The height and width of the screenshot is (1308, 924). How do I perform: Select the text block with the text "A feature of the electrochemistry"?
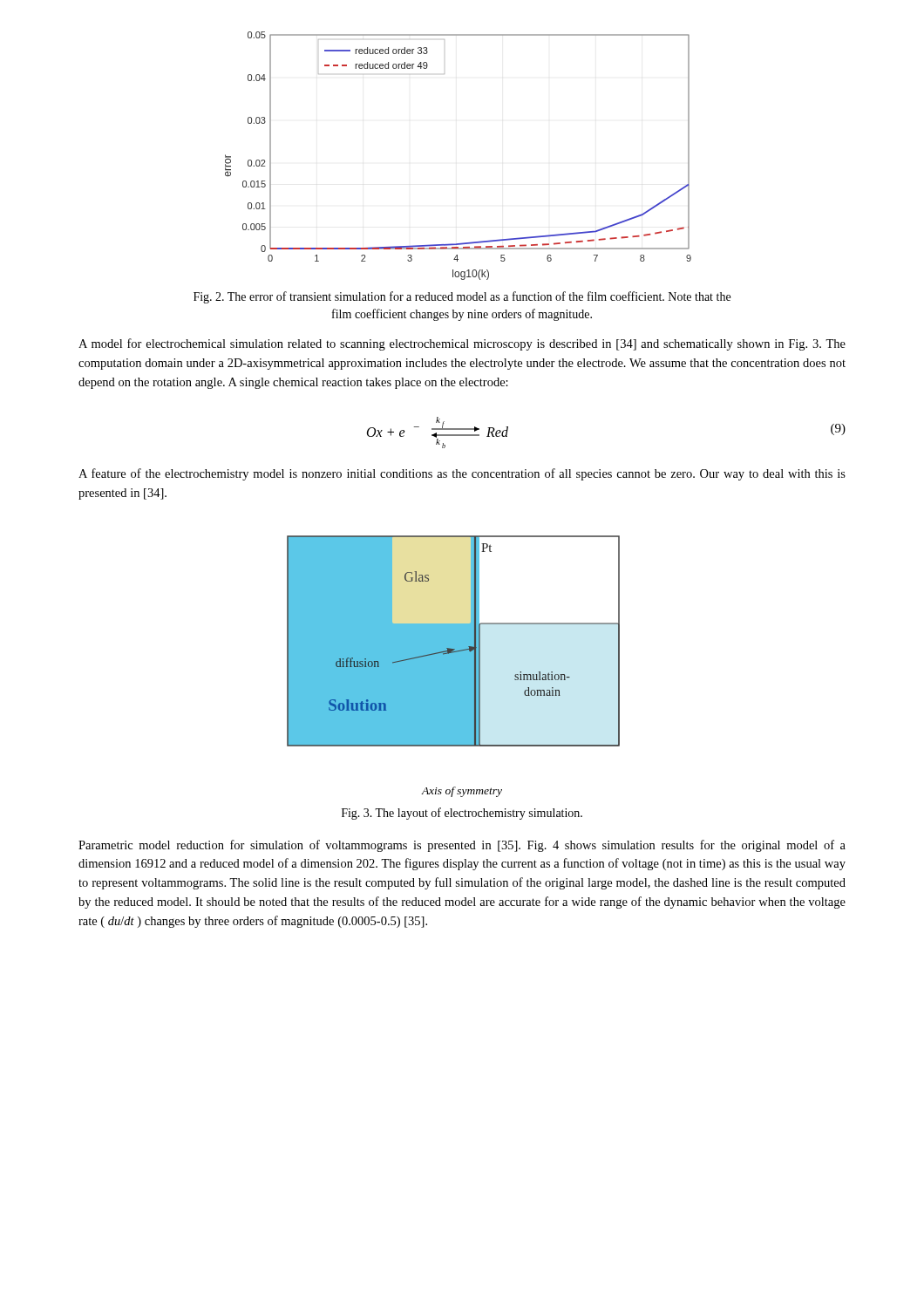[x=462, y=483]
